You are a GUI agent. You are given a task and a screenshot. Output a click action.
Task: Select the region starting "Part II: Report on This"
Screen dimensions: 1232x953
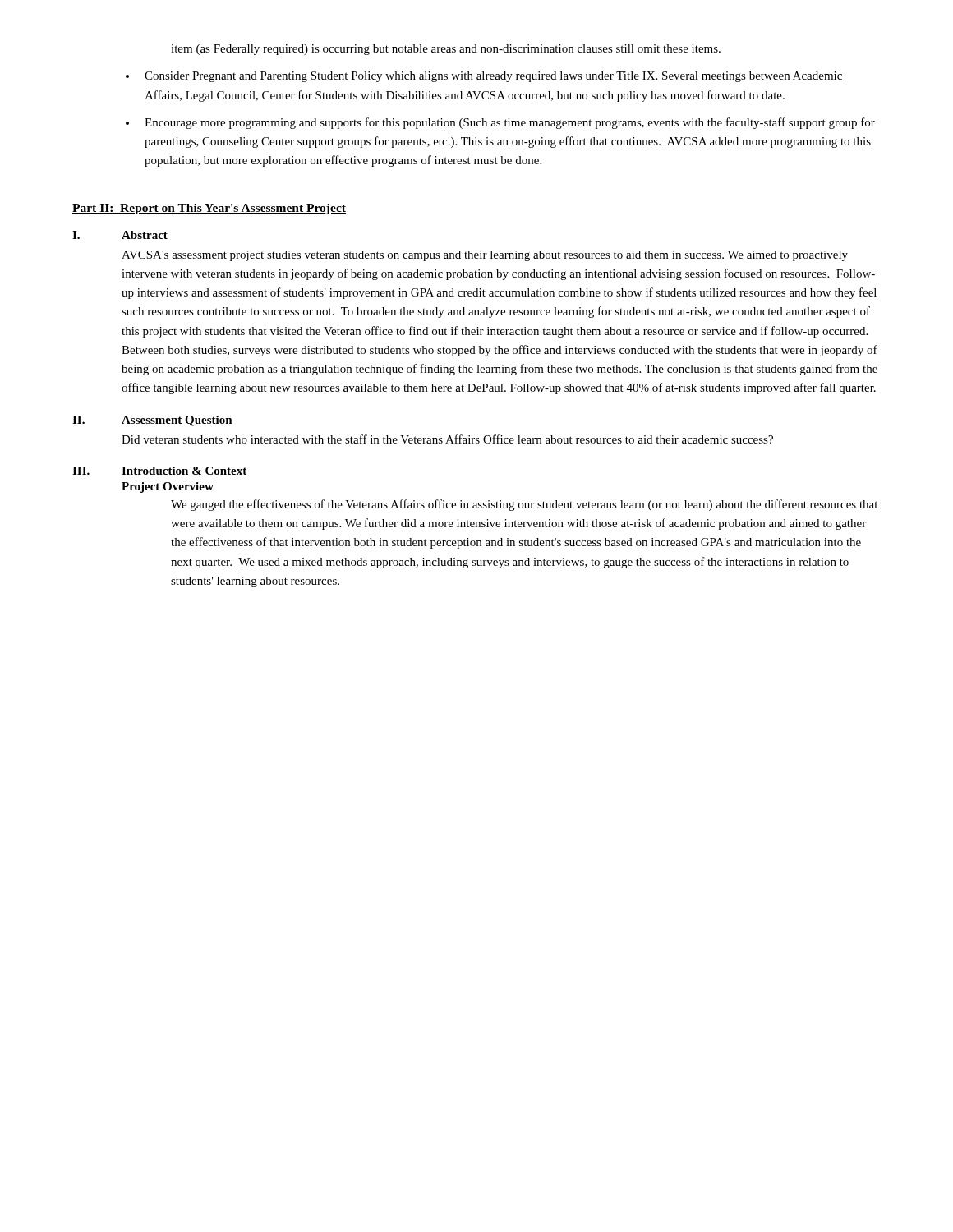coord(209,207)
